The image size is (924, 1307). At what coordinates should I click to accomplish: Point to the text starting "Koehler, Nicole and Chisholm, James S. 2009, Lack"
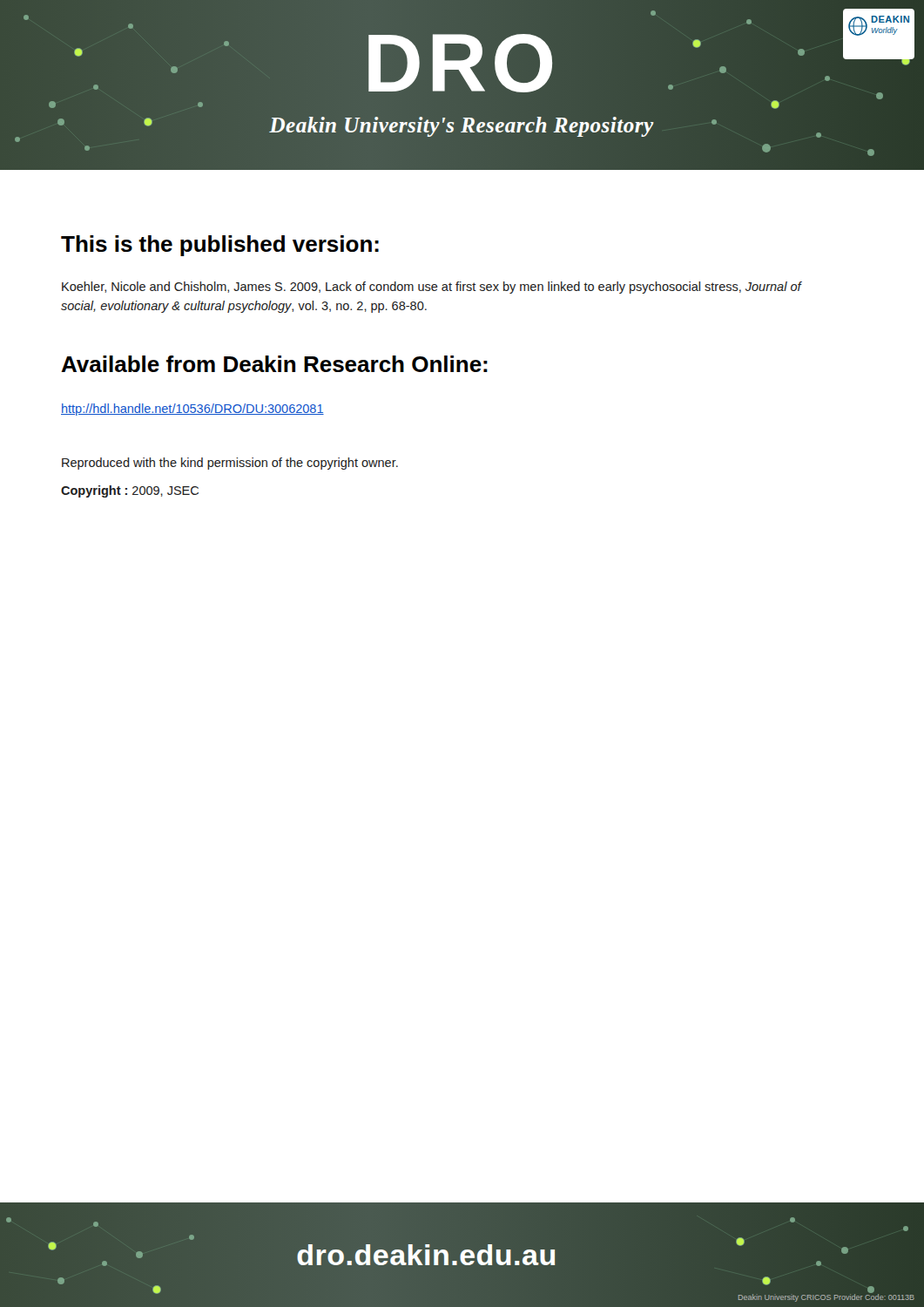pos(431,296)
